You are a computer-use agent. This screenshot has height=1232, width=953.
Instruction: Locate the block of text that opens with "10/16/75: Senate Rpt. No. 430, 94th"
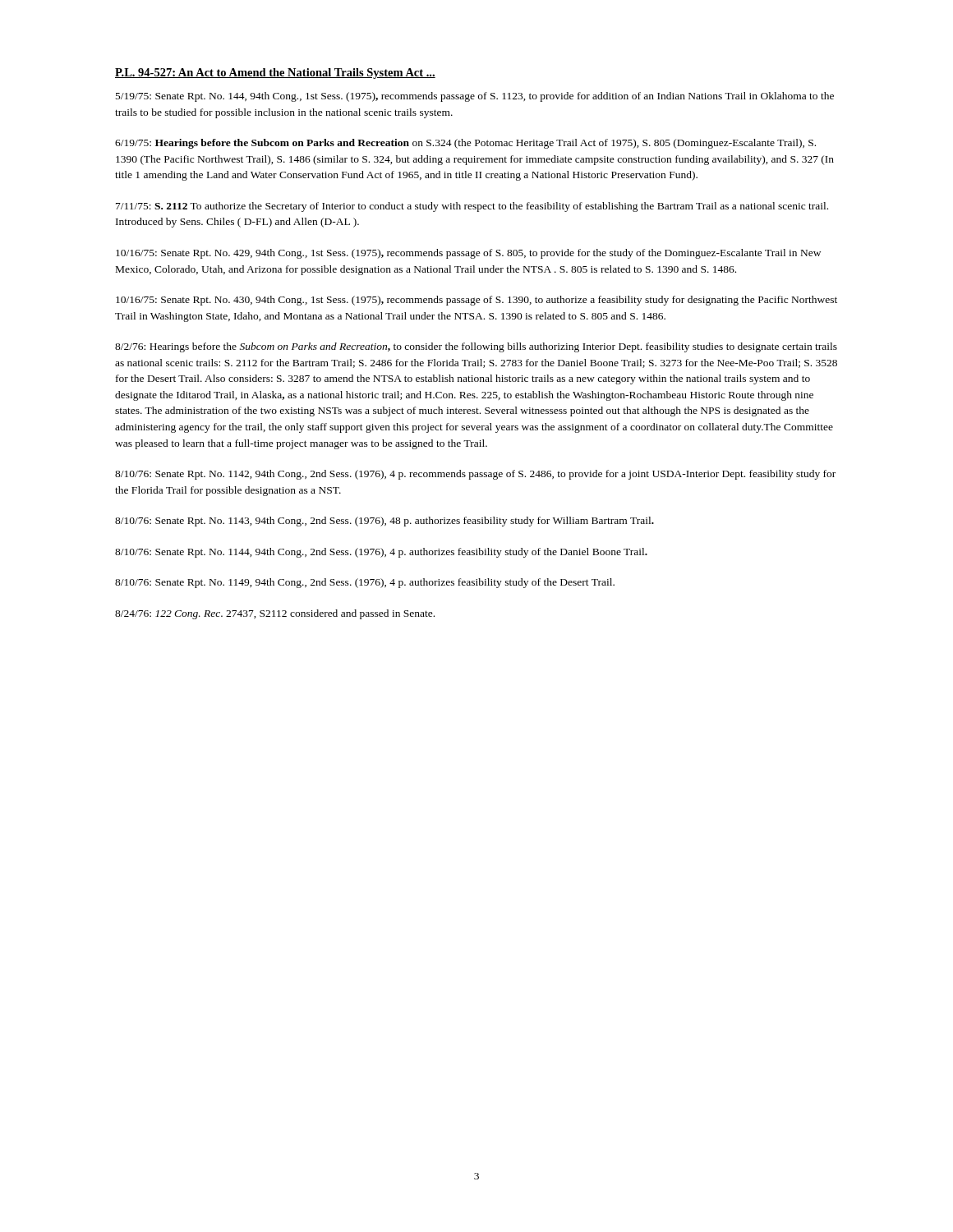pos(476,307)
